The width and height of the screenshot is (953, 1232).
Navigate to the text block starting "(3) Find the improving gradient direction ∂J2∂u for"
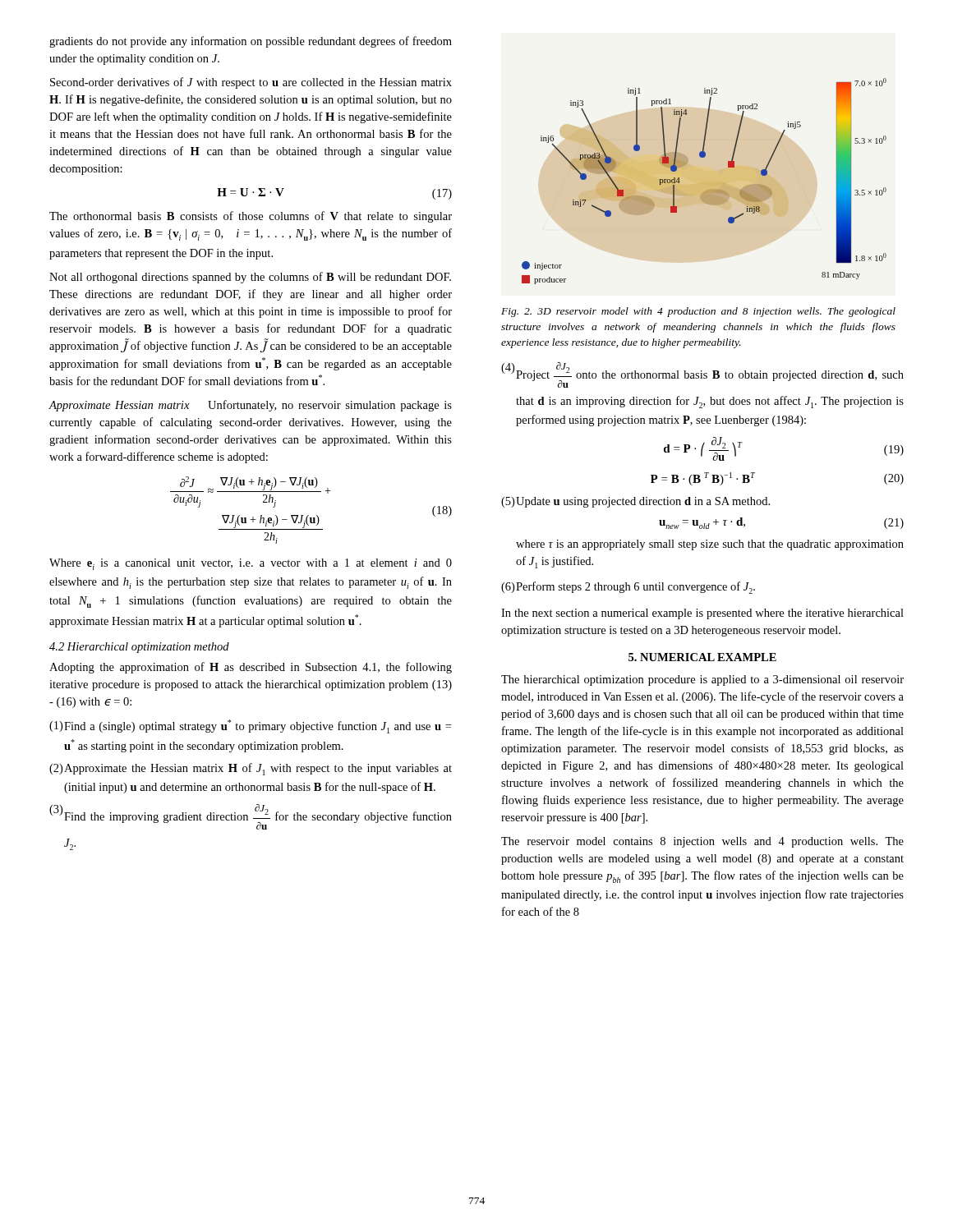click(251, 827)
